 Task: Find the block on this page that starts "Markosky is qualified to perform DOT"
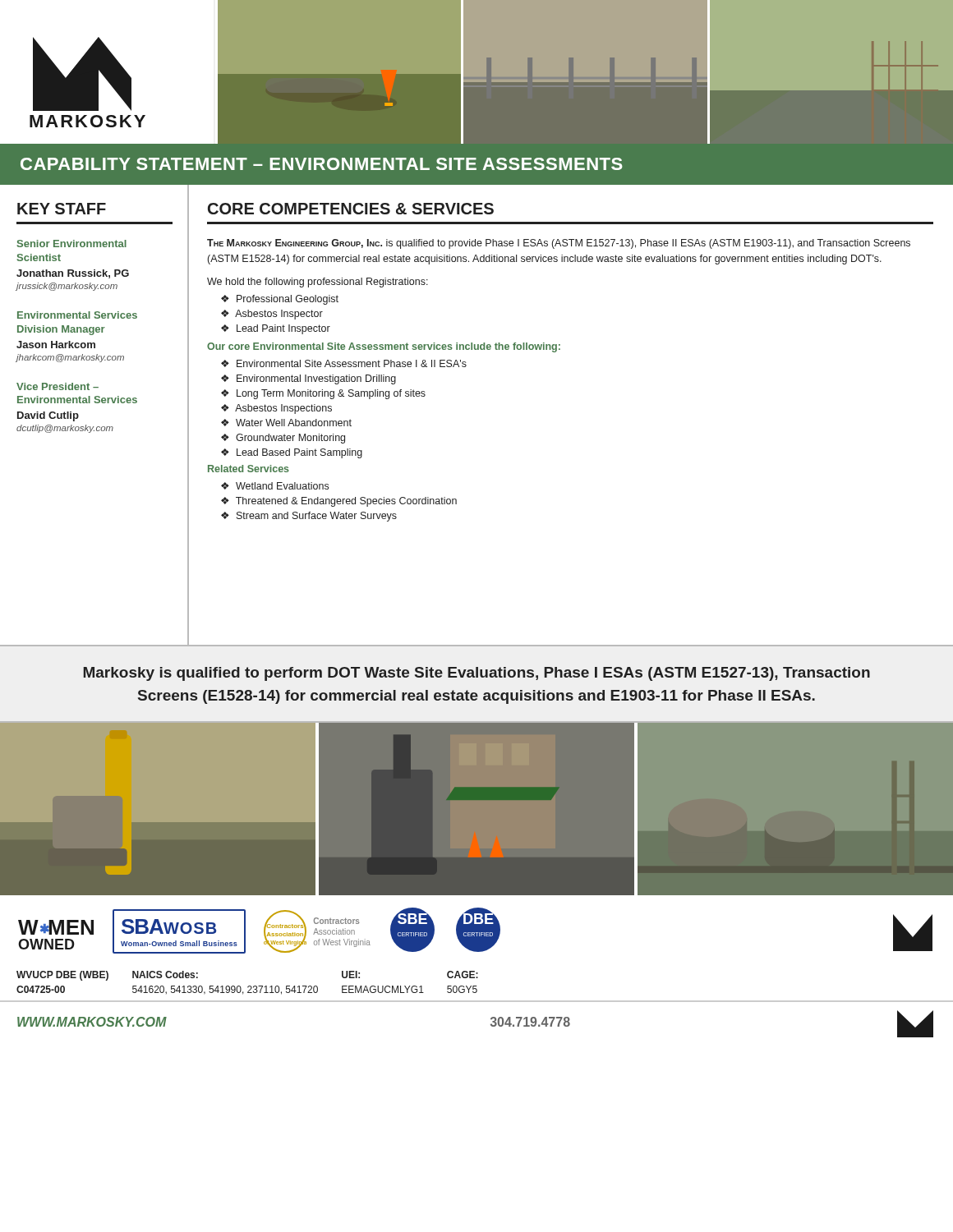[476, 684]
